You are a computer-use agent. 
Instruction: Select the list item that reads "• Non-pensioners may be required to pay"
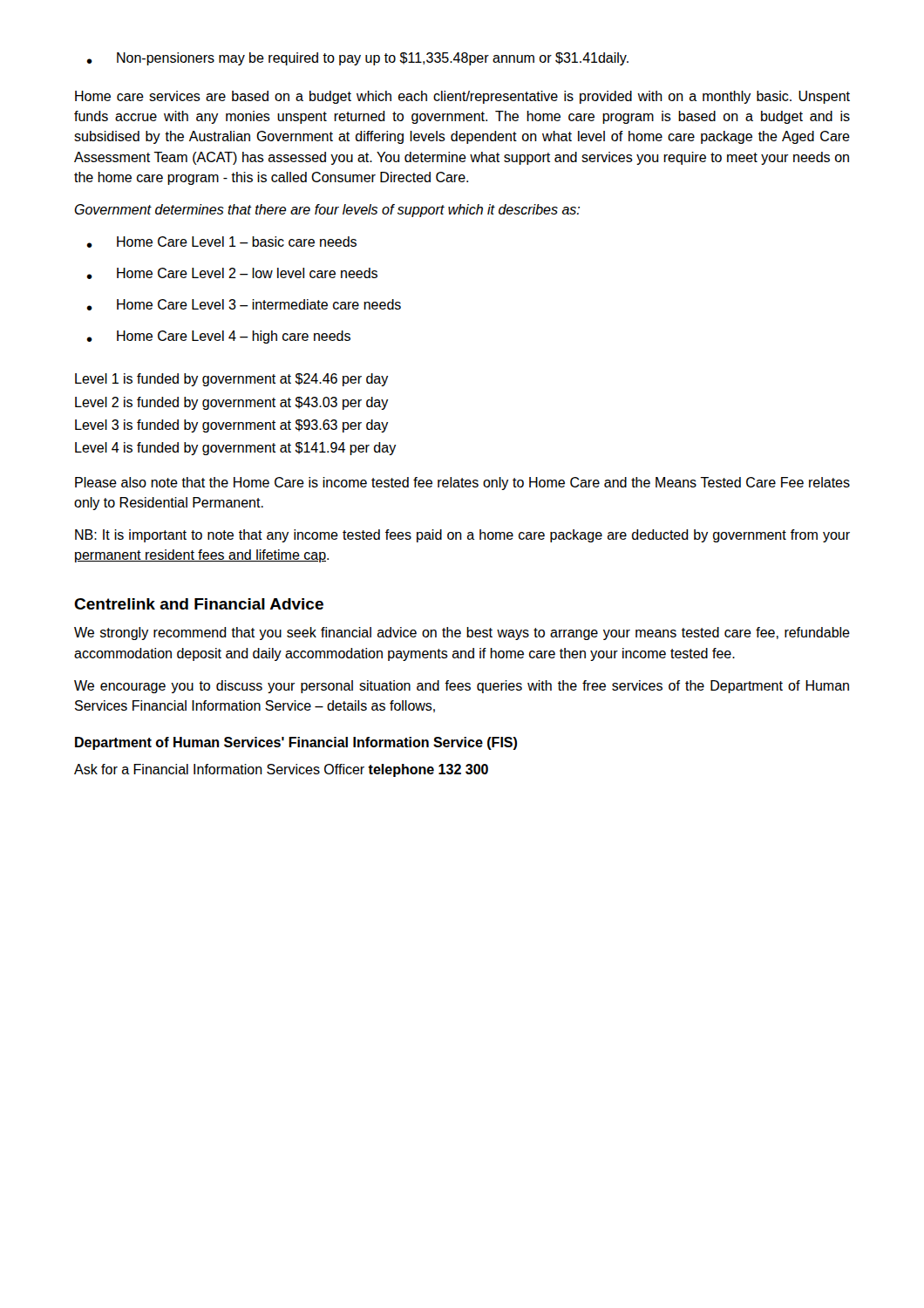coord(462,61)
